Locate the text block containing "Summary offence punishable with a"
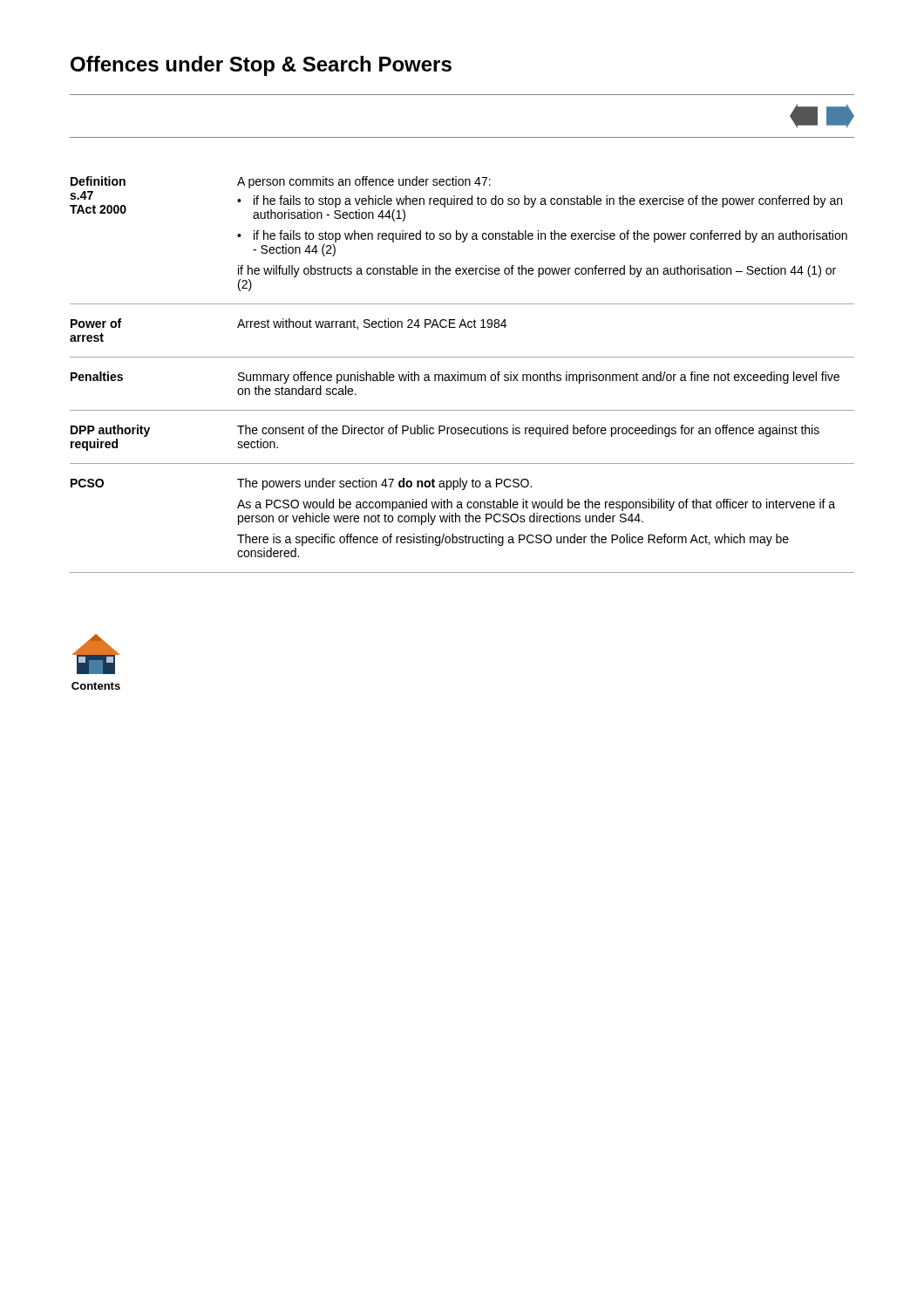This screenshot has width=924, height=1308. [539, 384]
